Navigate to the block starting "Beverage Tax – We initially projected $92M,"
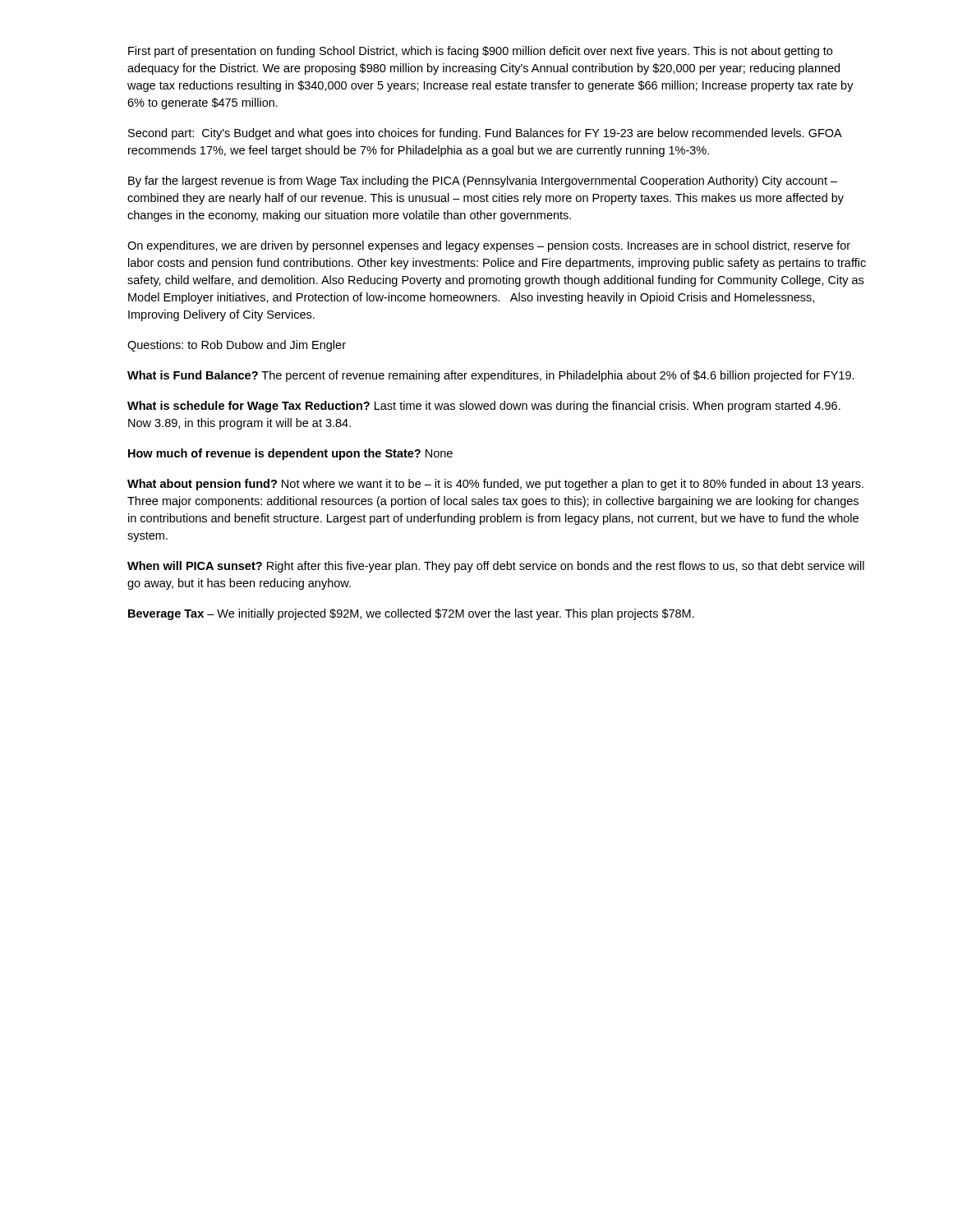This screenshot has height=1232, width=953. tap(411, 614)
